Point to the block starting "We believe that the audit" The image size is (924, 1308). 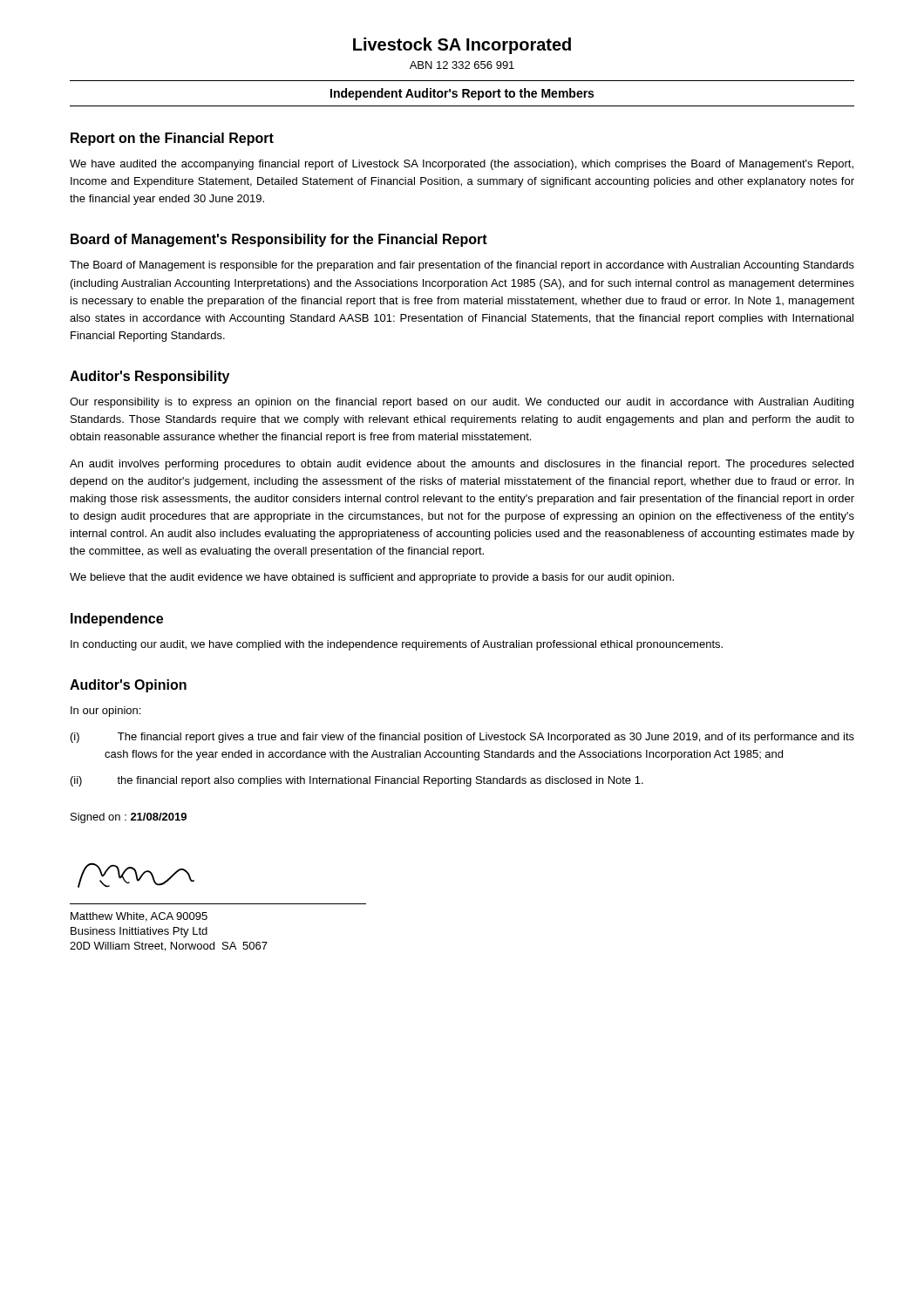372,577
